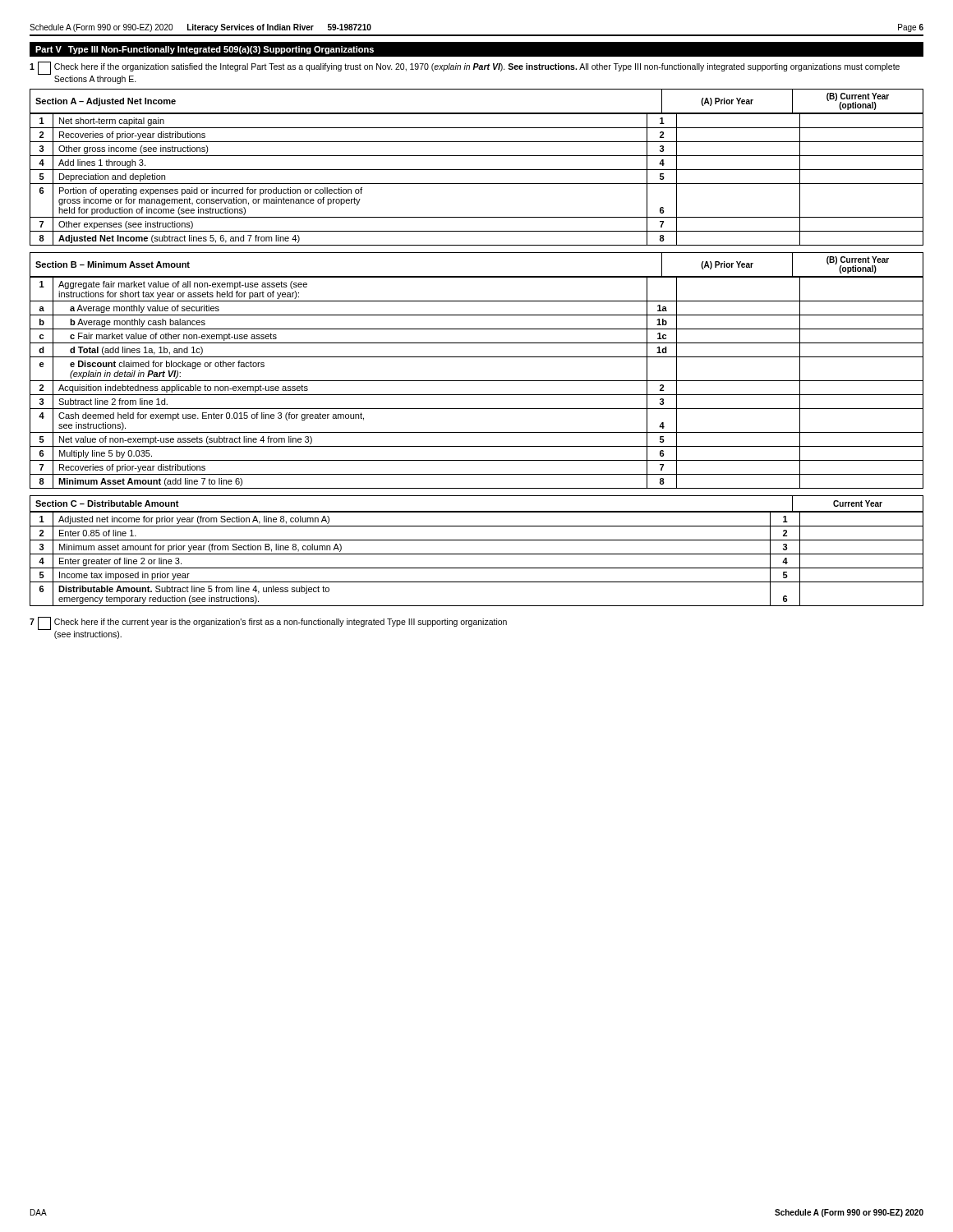Locate the section header that reads "Part V Type III Non-Functionally Integrated"
Viewport: 953px width, 1232px height.
click(x=205, y=49)
